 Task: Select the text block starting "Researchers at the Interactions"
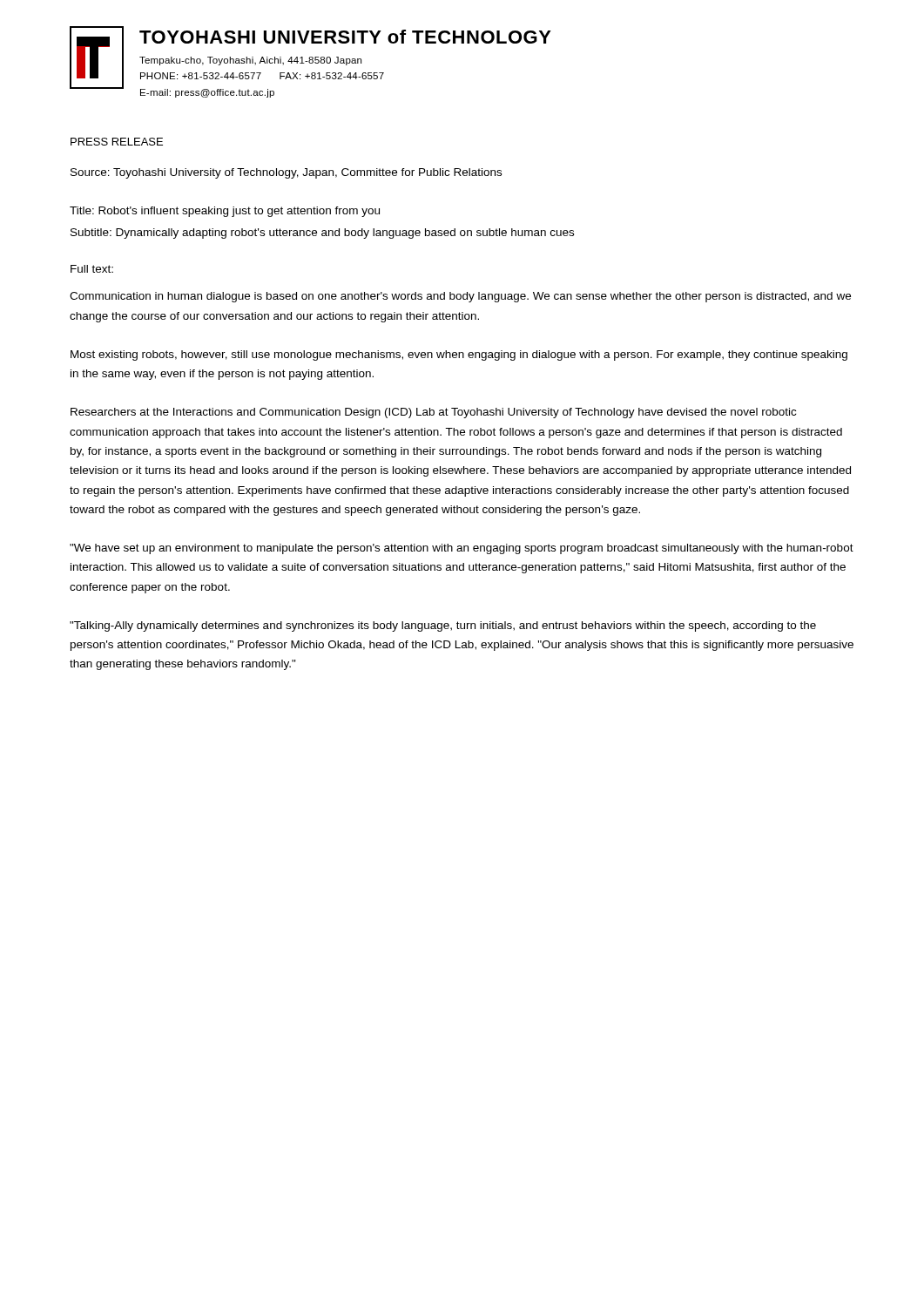(462, 461)
